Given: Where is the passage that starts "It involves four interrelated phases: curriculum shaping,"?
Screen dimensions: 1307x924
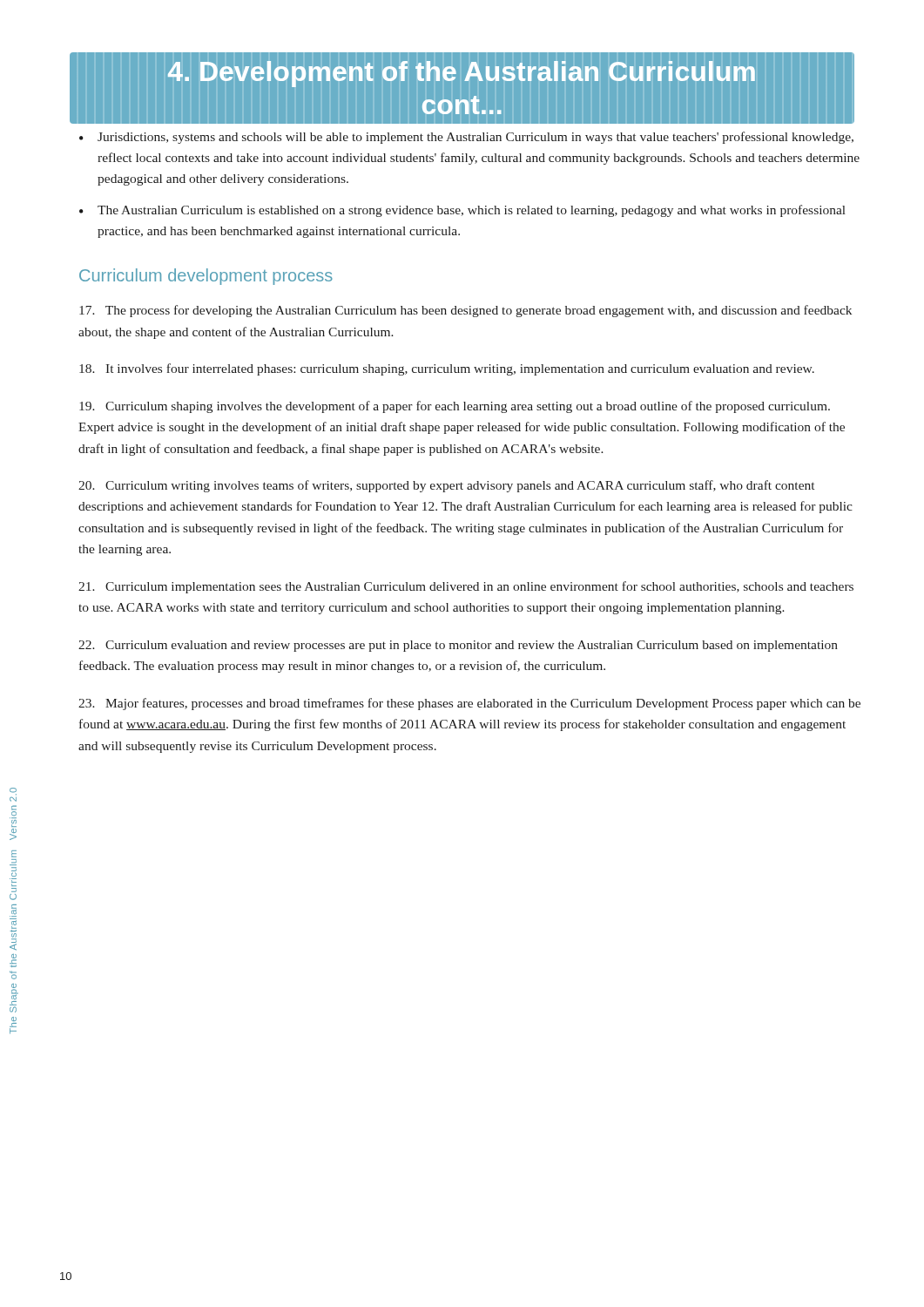Looking at the screenshot, I should 447,368.
